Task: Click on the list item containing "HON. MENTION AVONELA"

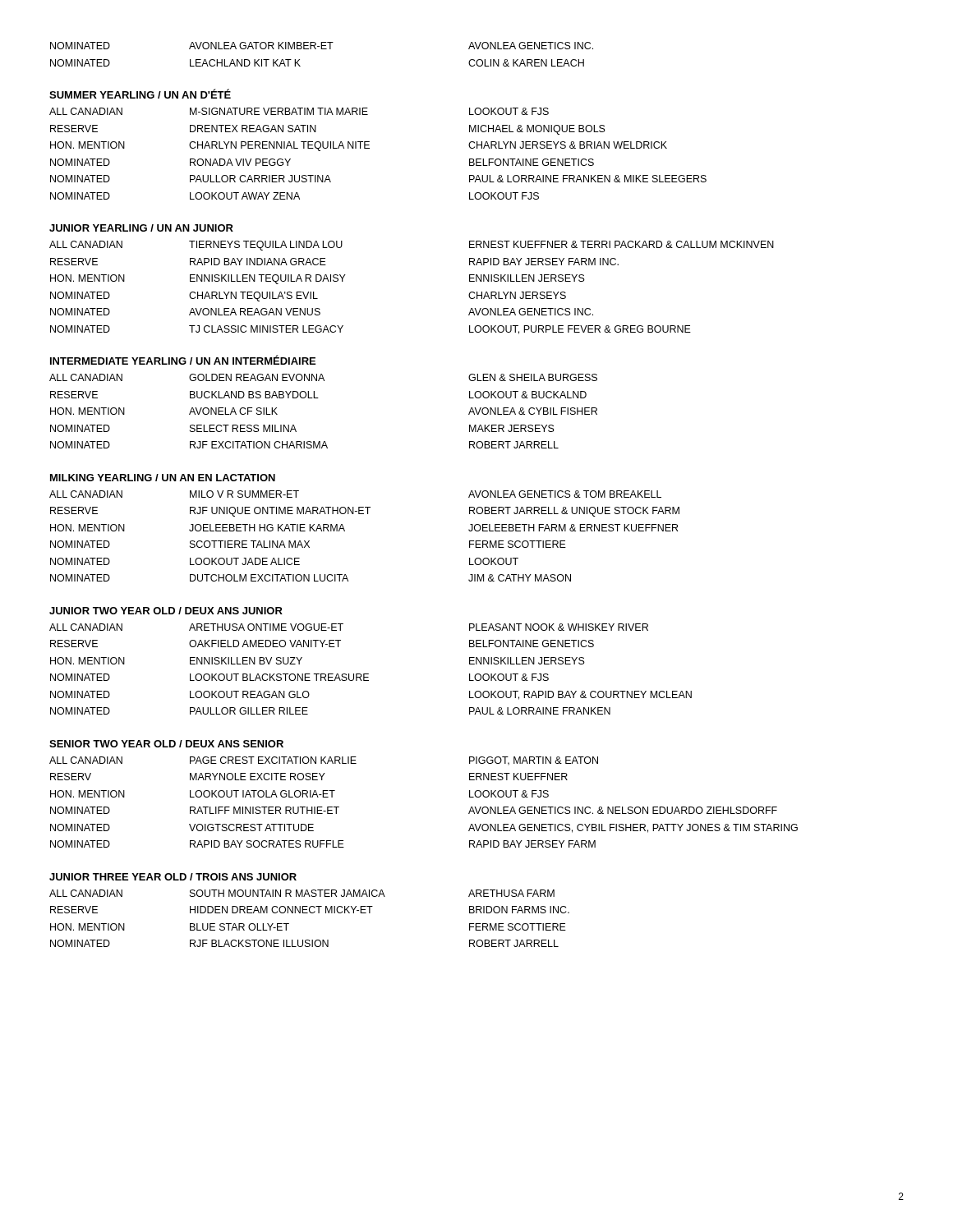Action: (x=476, y=412)
